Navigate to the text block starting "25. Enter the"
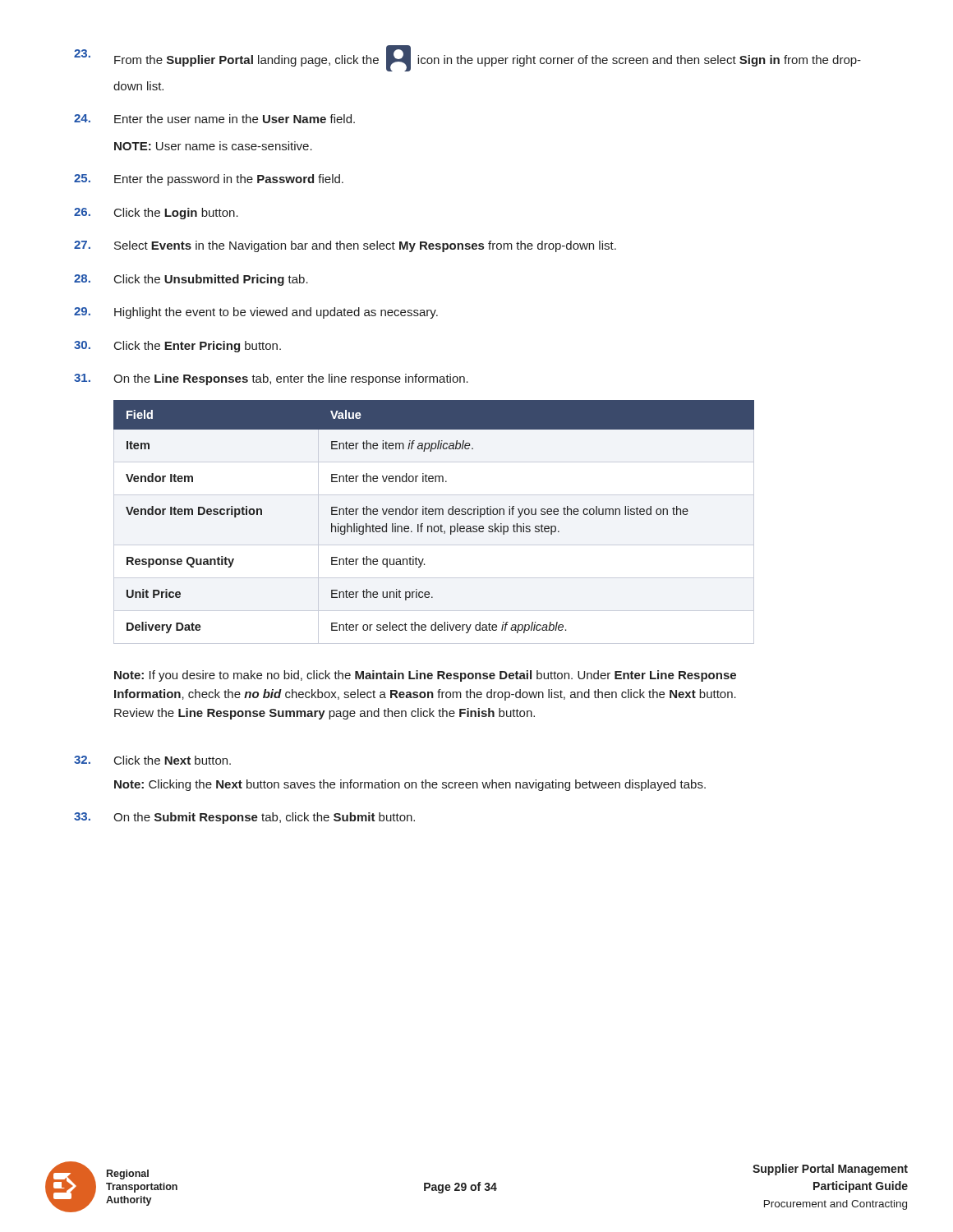Image resolution: width=953 pixels, height=1232 pixels. click(209, 180)
